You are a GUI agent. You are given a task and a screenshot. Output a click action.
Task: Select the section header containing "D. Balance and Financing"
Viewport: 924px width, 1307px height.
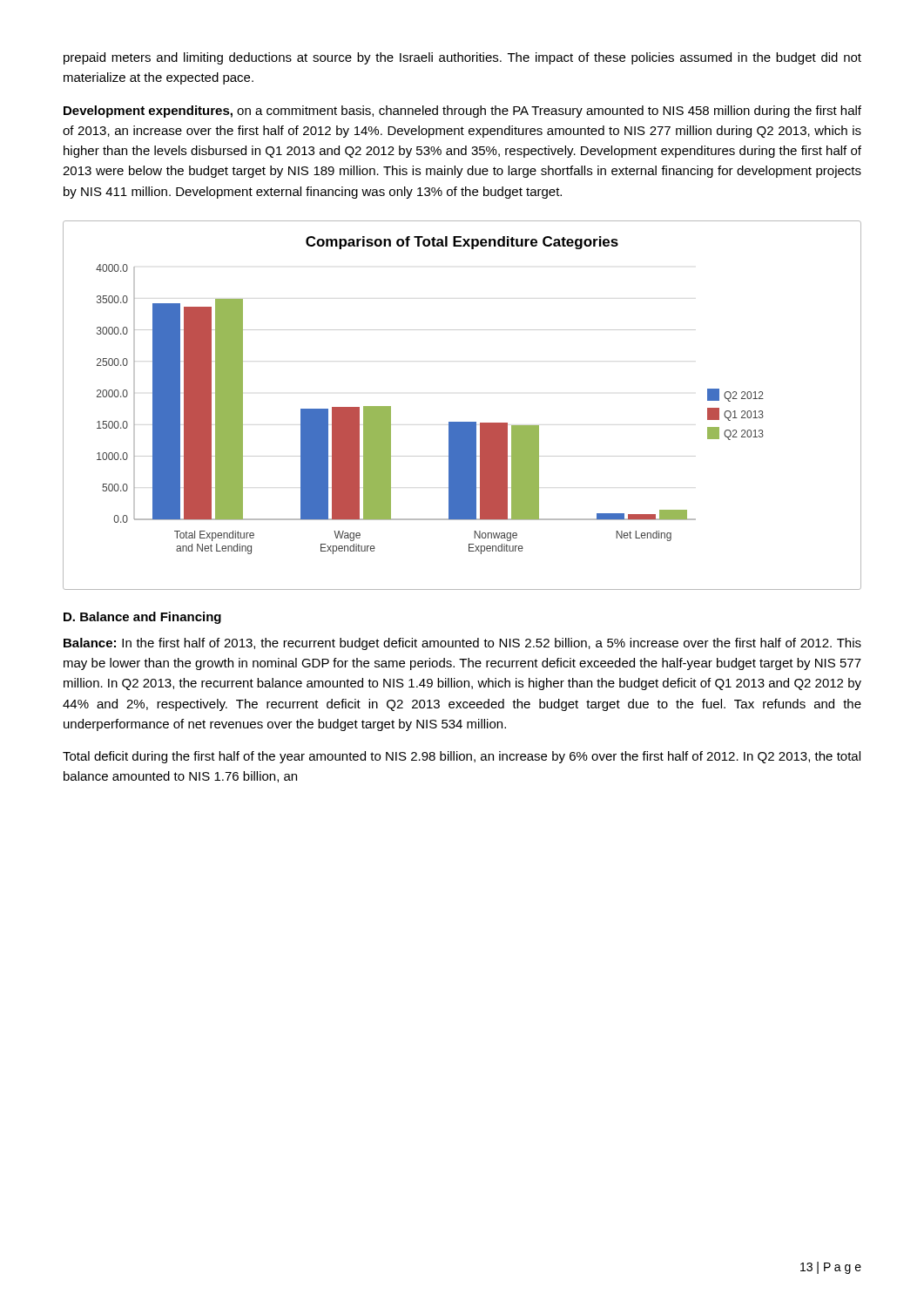(142, 616)
